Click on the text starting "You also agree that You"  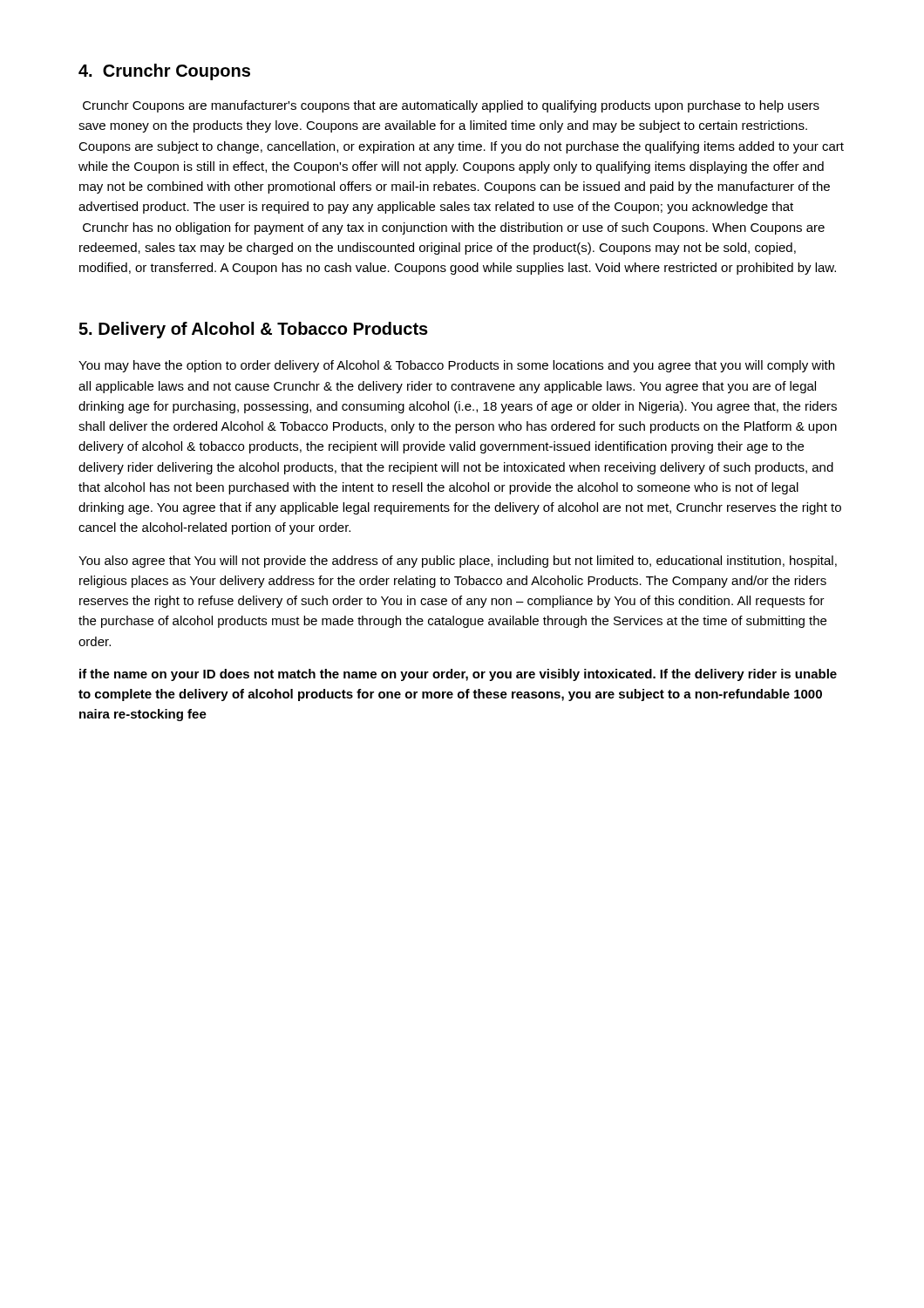pyautogui.click(x=458, y=600)
